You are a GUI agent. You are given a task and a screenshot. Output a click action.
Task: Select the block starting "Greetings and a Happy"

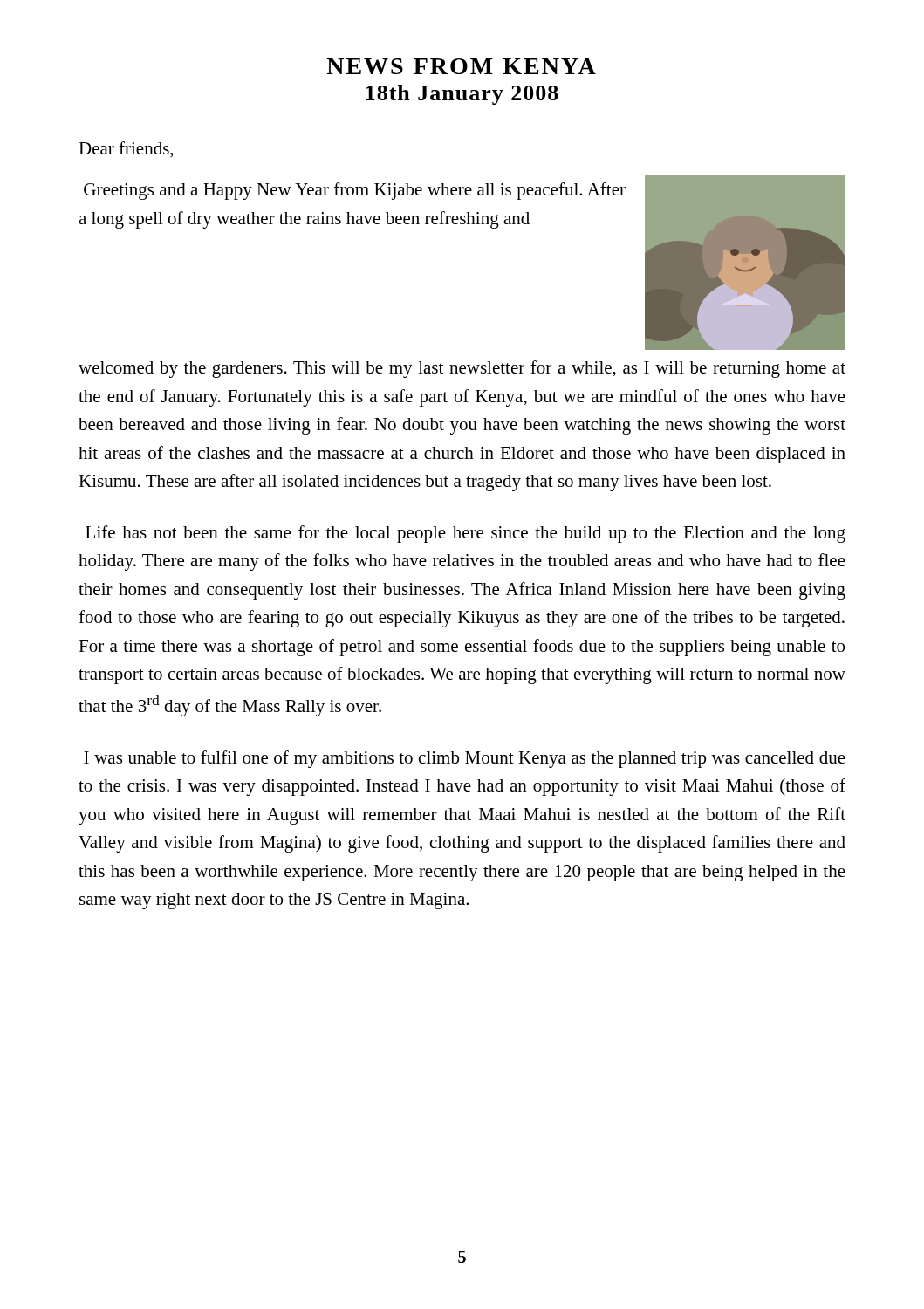pos(352,204)
